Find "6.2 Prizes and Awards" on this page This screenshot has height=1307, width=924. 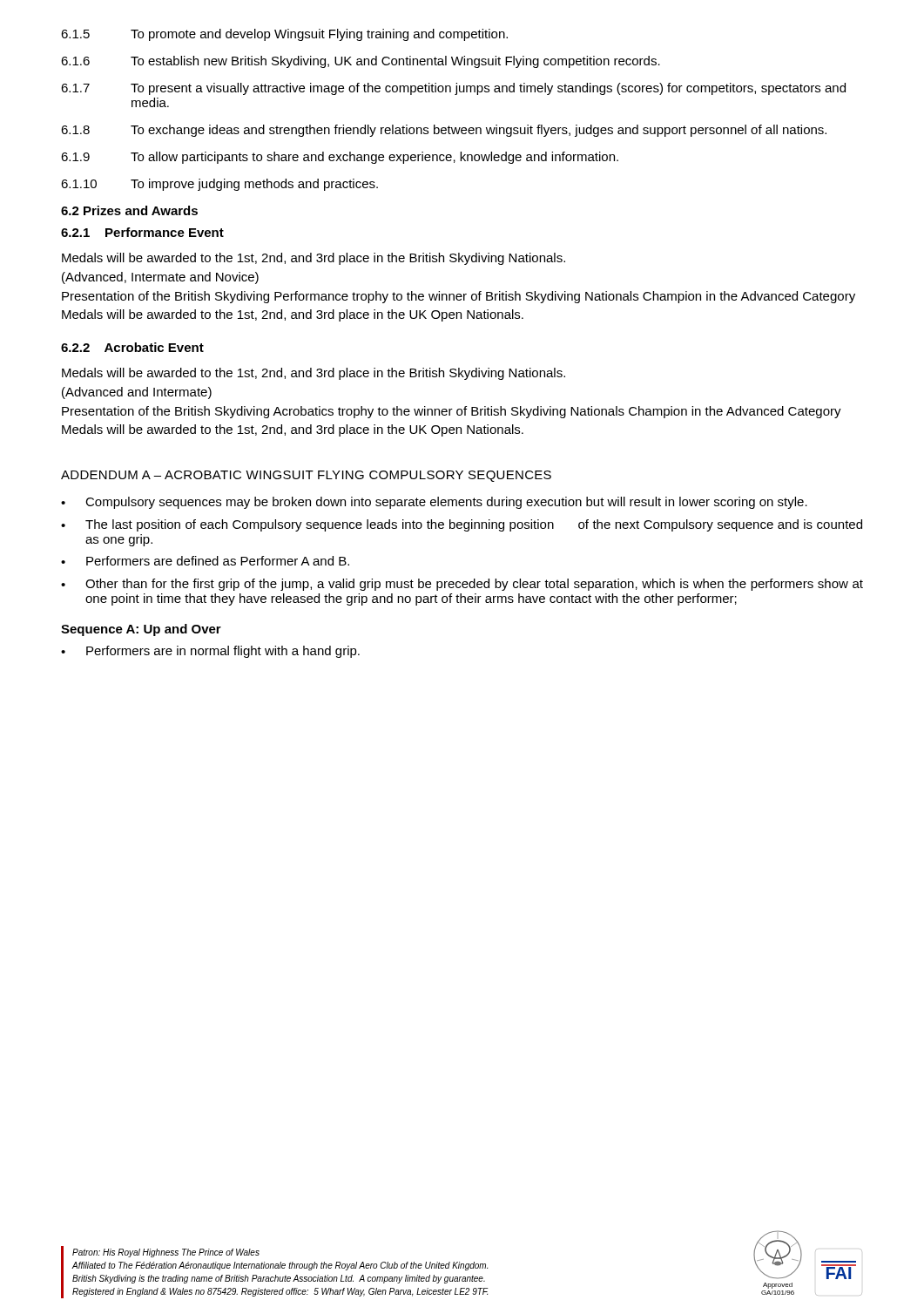[x=130, y=210]
